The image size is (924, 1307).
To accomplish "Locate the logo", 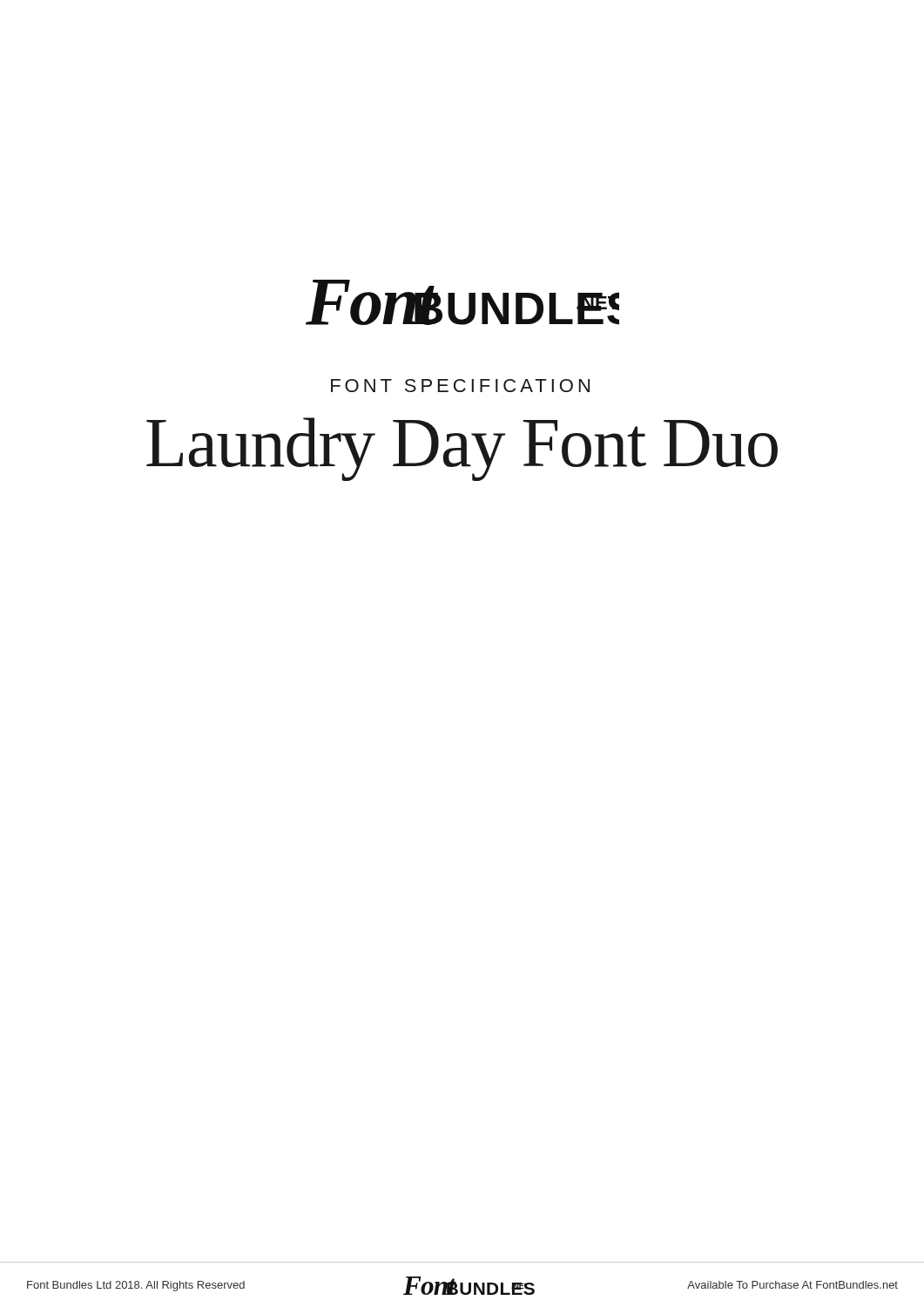I will 462,302.
